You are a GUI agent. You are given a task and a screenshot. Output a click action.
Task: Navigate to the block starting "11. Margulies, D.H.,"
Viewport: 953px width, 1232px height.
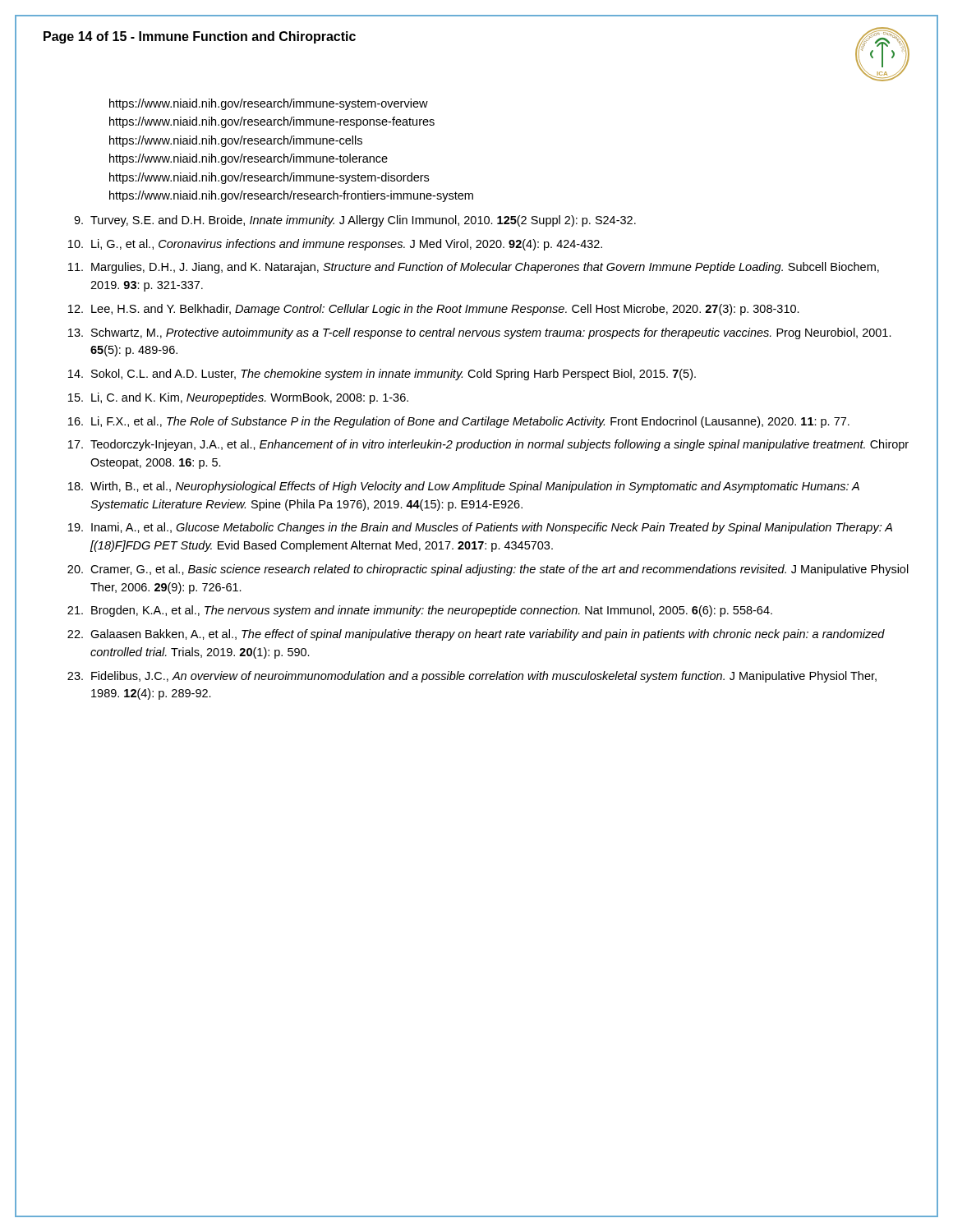point(476,277)
